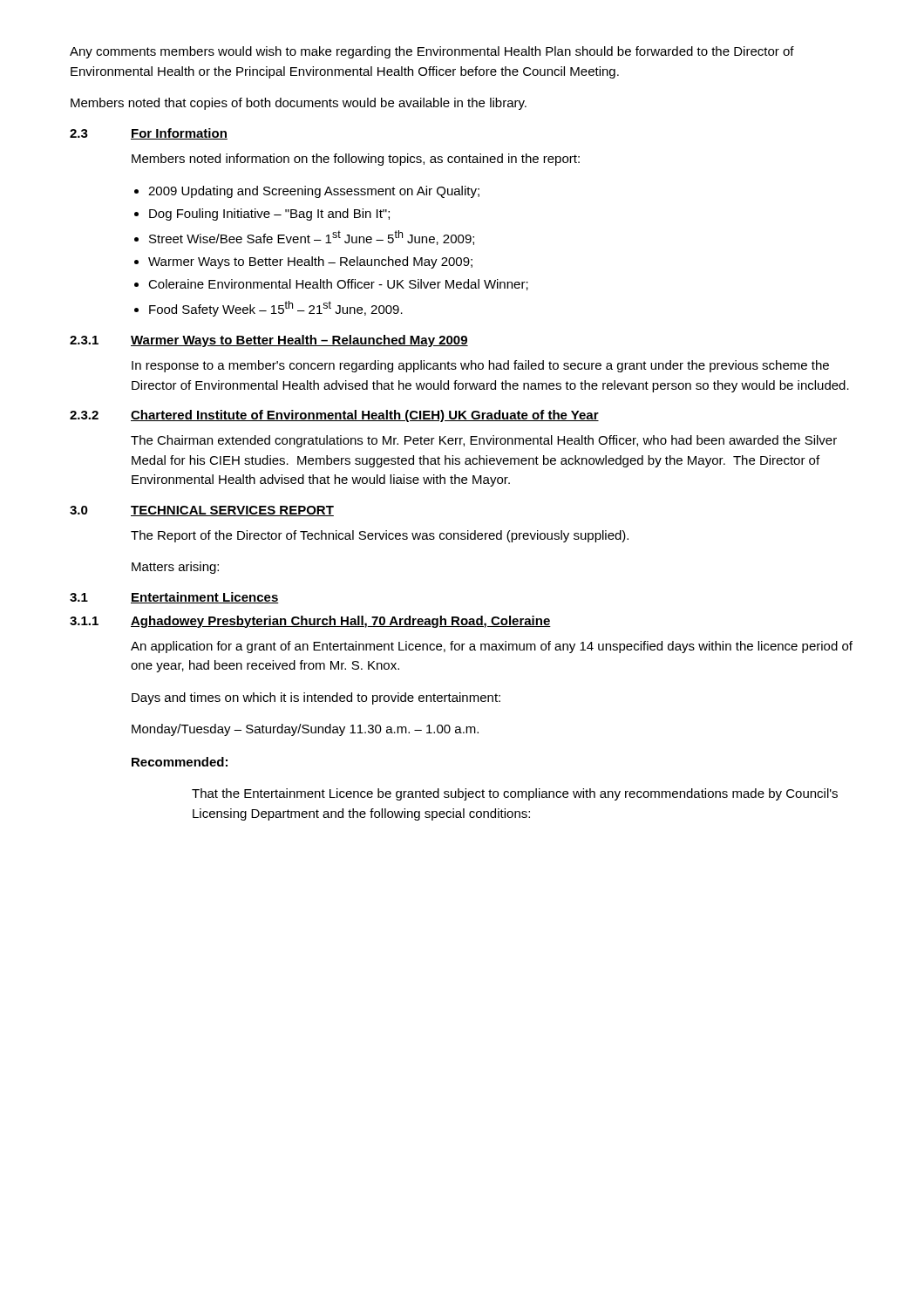Locate the section header with the text "3.0 TECHNICAL SERVICES"

[x=202, y=509]
